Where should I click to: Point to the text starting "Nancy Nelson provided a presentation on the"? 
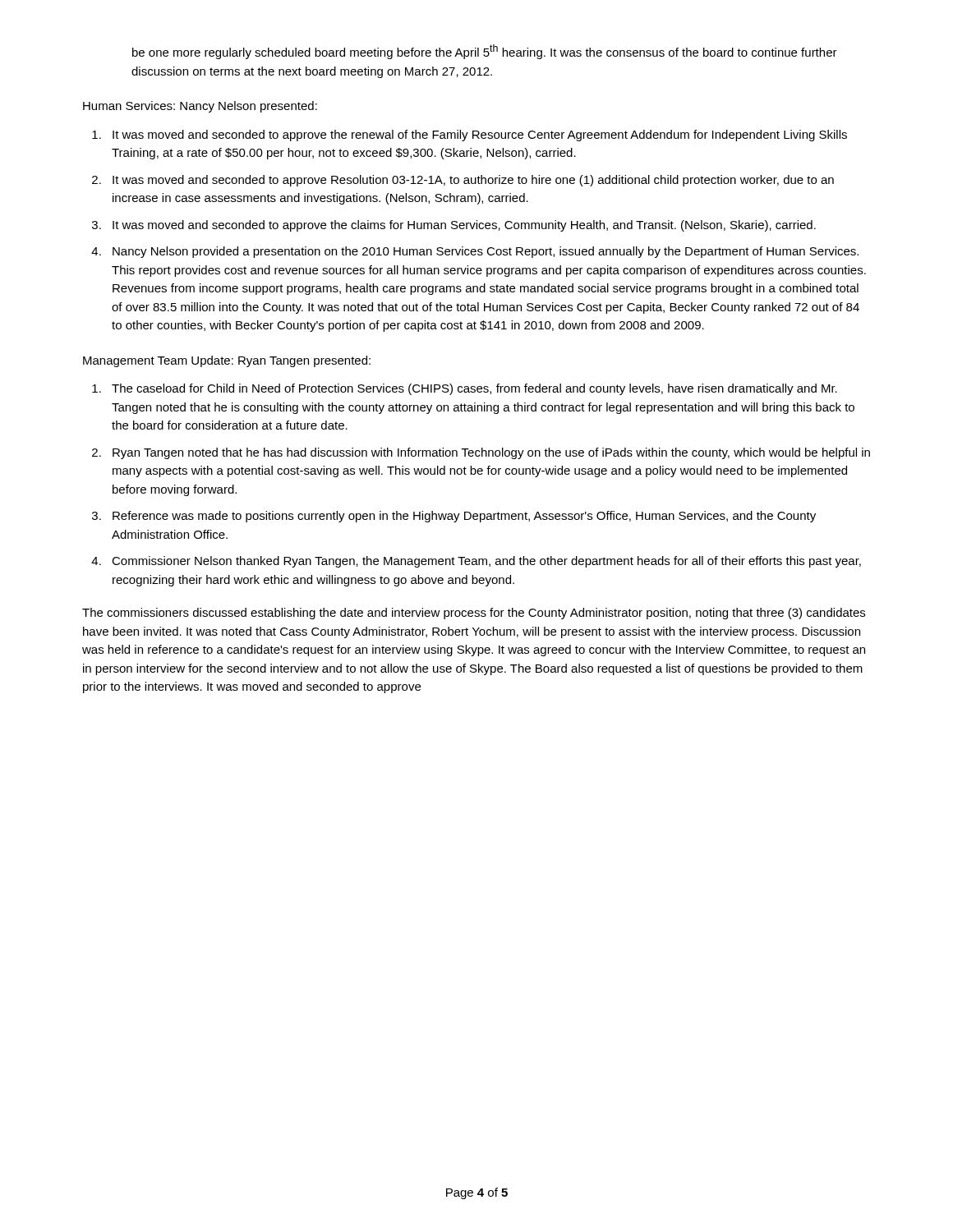(x=488, y=289)
